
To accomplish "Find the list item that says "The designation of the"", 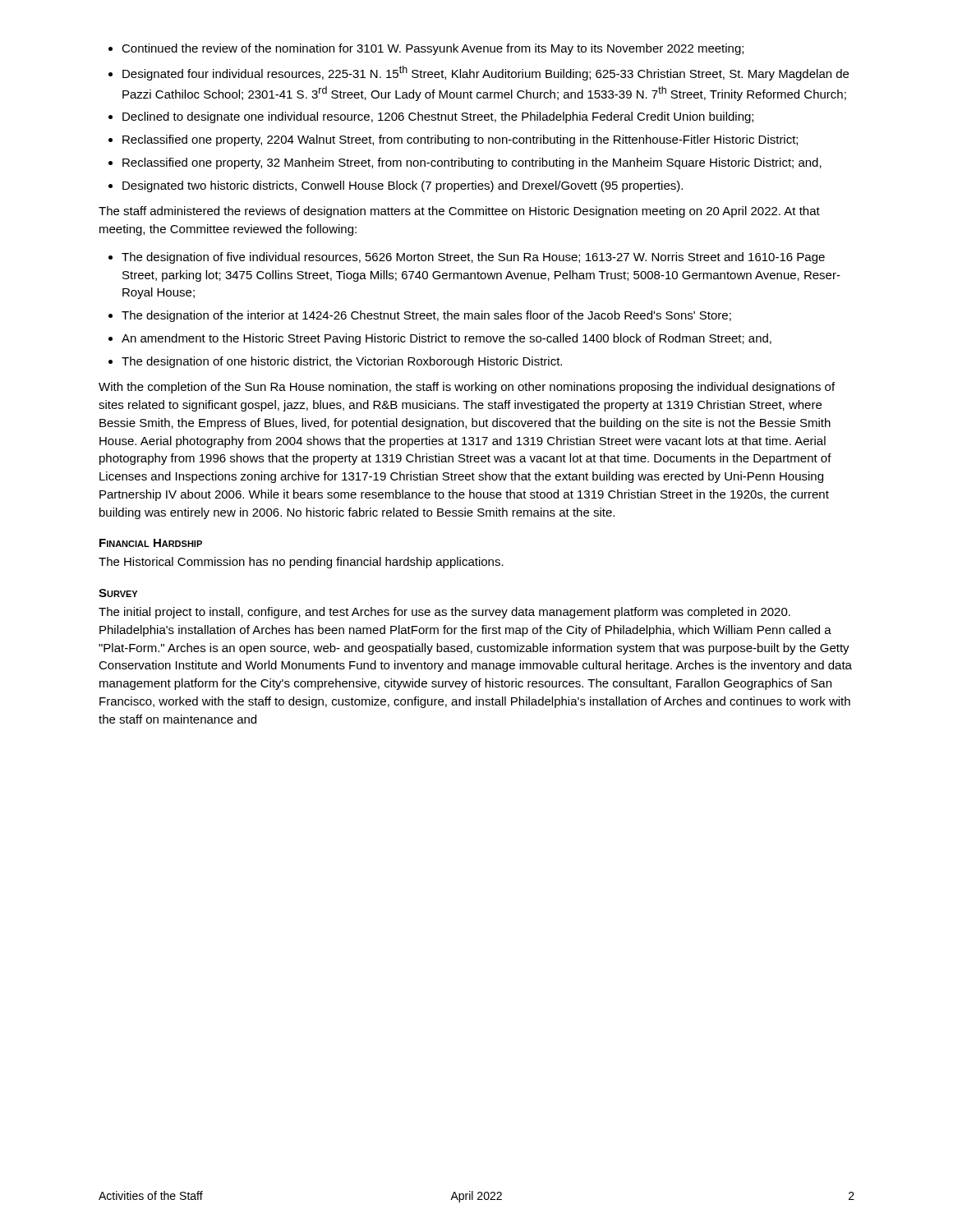I will pos(488,315).
